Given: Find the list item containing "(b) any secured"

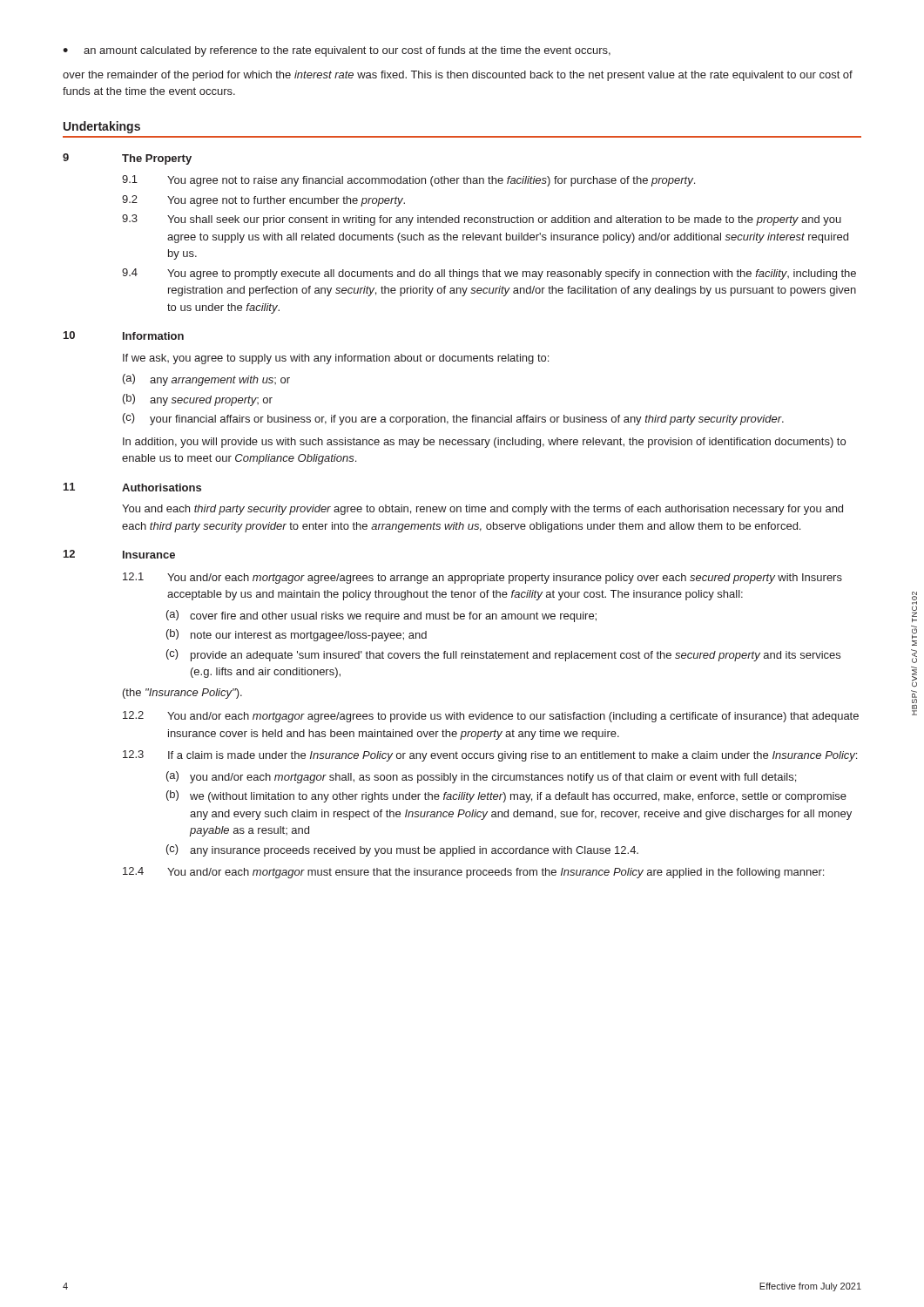Looking at the screenshot, I should [x=198, y=400].
